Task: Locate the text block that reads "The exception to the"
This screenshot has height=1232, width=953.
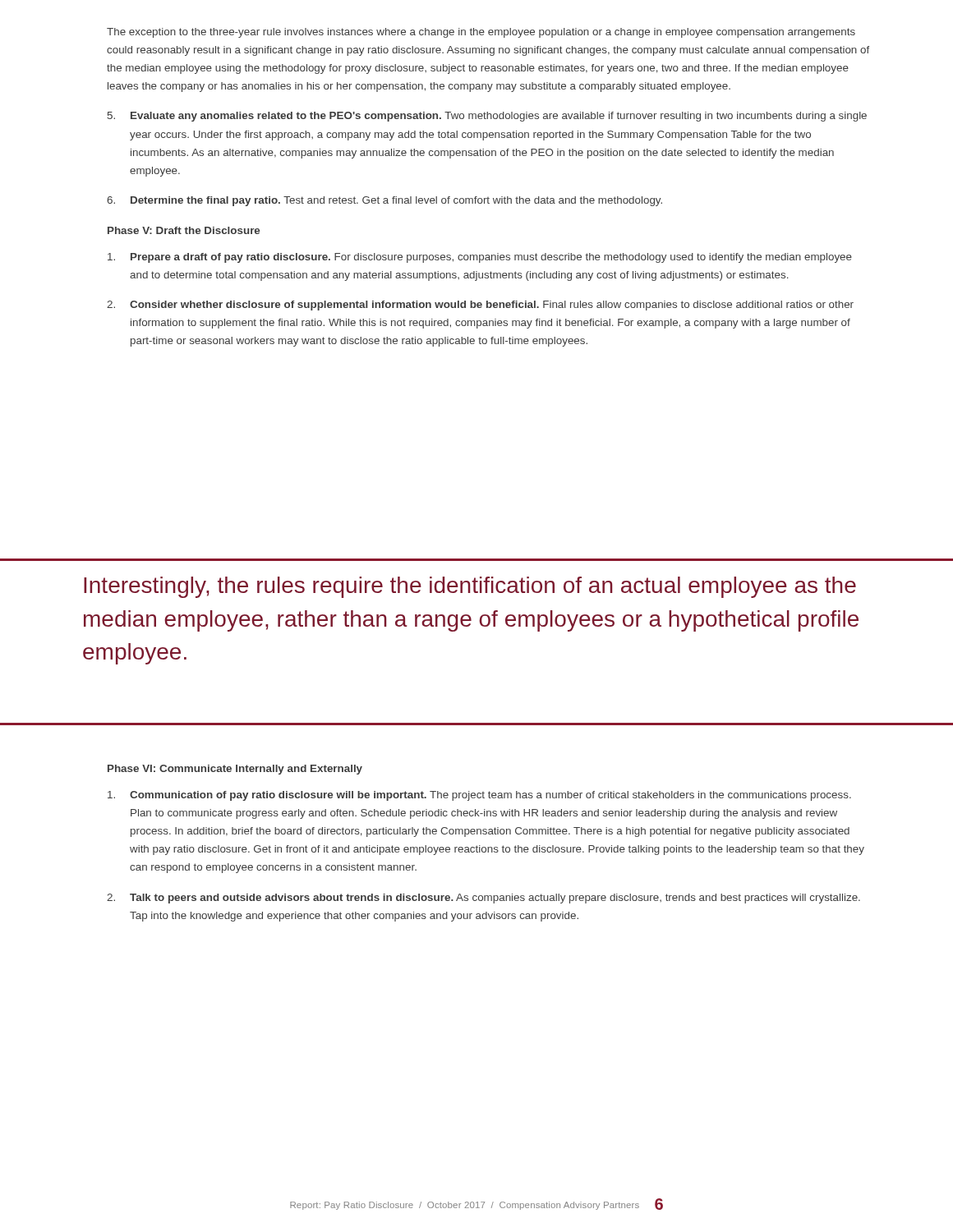Action: [489, 59]
